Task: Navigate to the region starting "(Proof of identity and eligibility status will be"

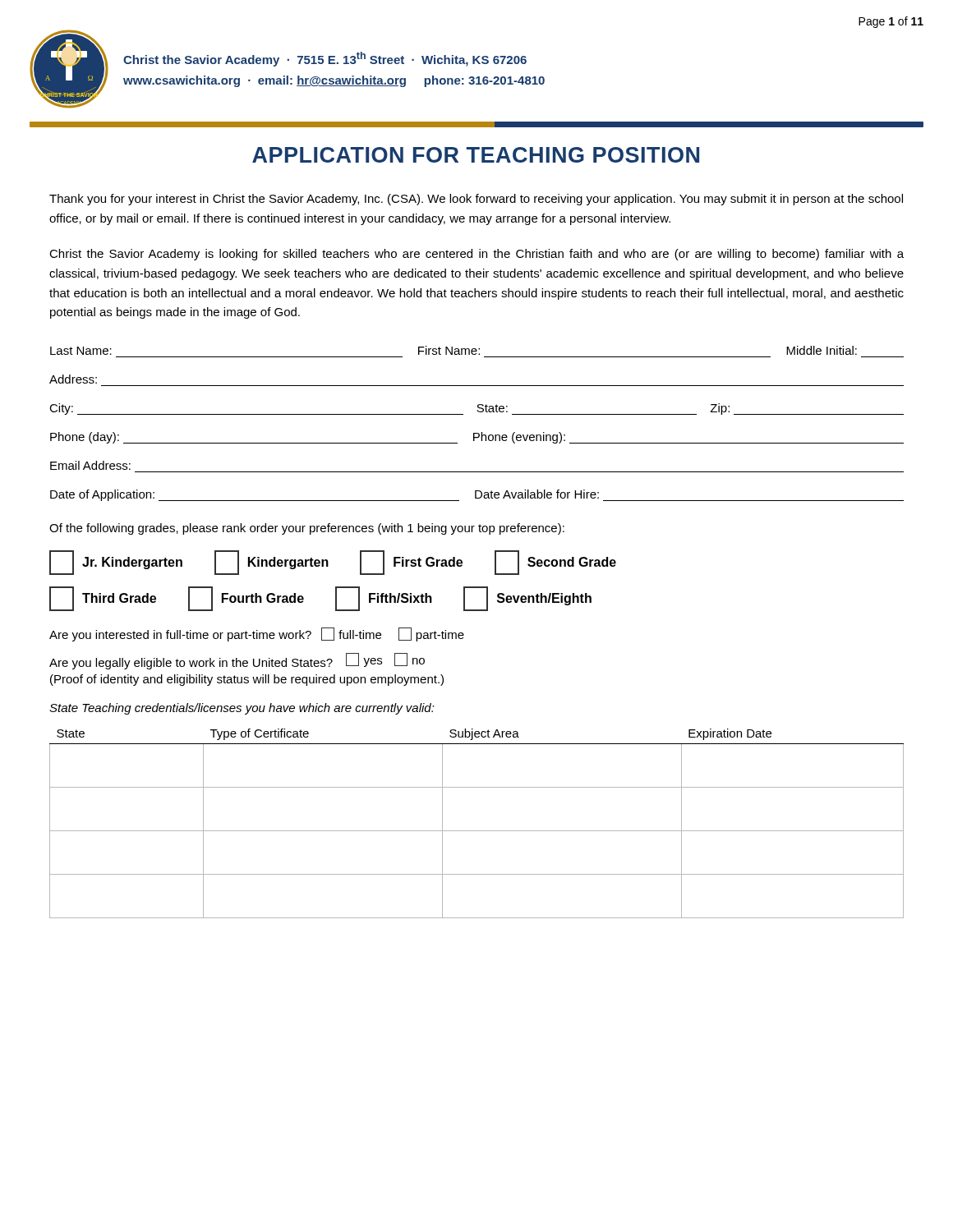Action: pyautogui.click(x=247, y=679)
